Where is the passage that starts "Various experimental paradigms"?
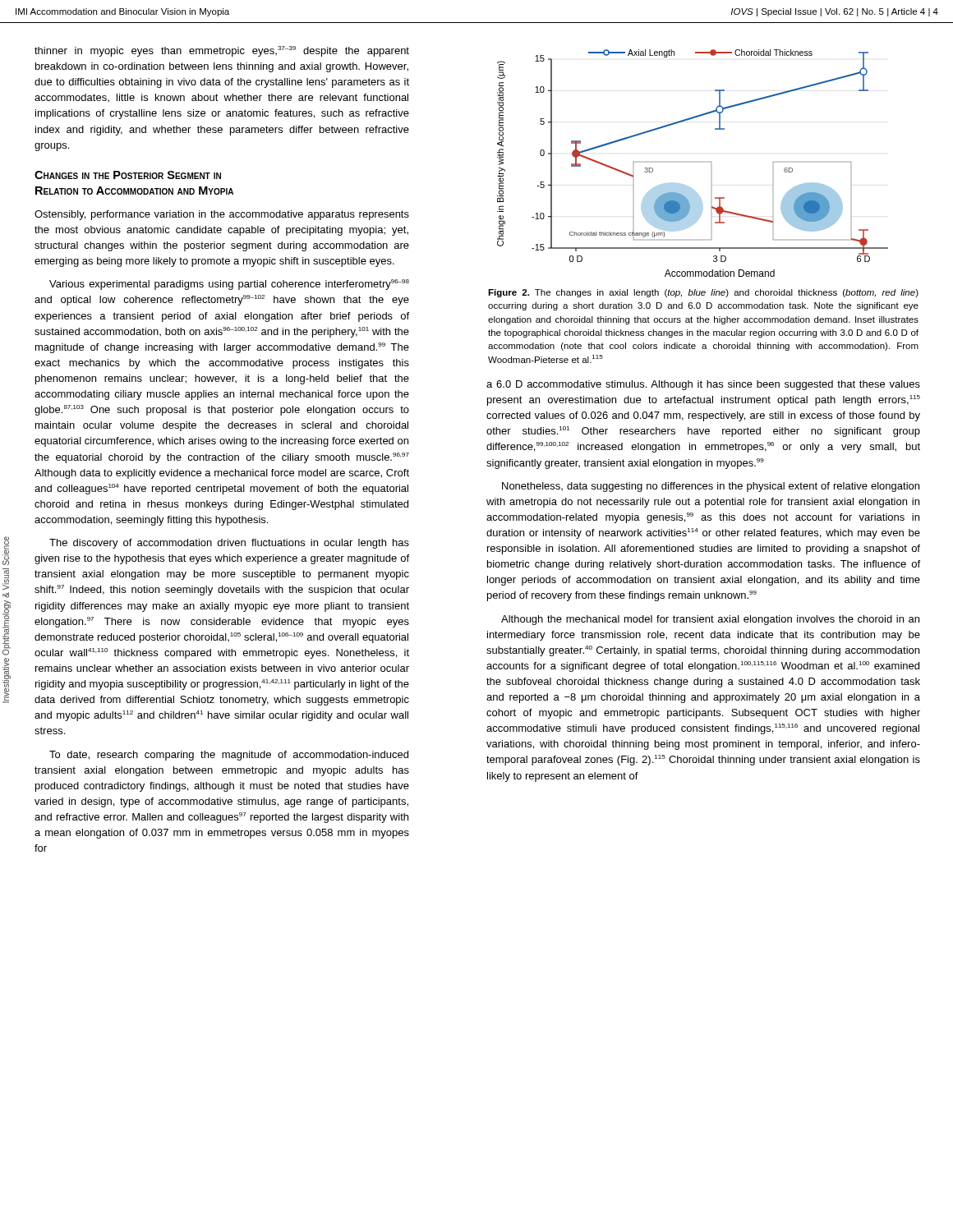This screenshot has height=1232, width=953. 222,402
